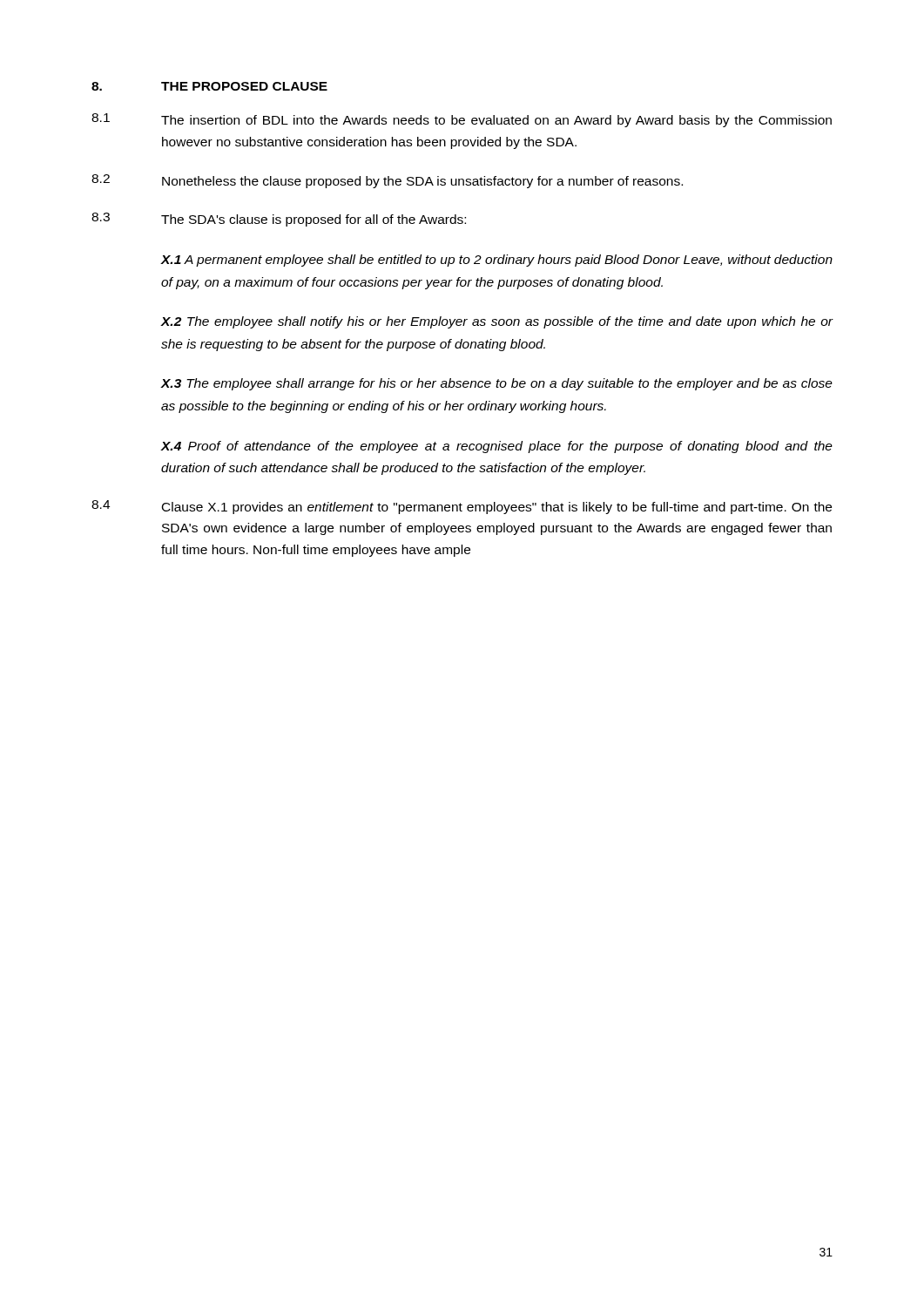924x1307 pixels.
Task: Click on the text starting "8. THE PROPOSED"
Action: (x=210, y=86)
